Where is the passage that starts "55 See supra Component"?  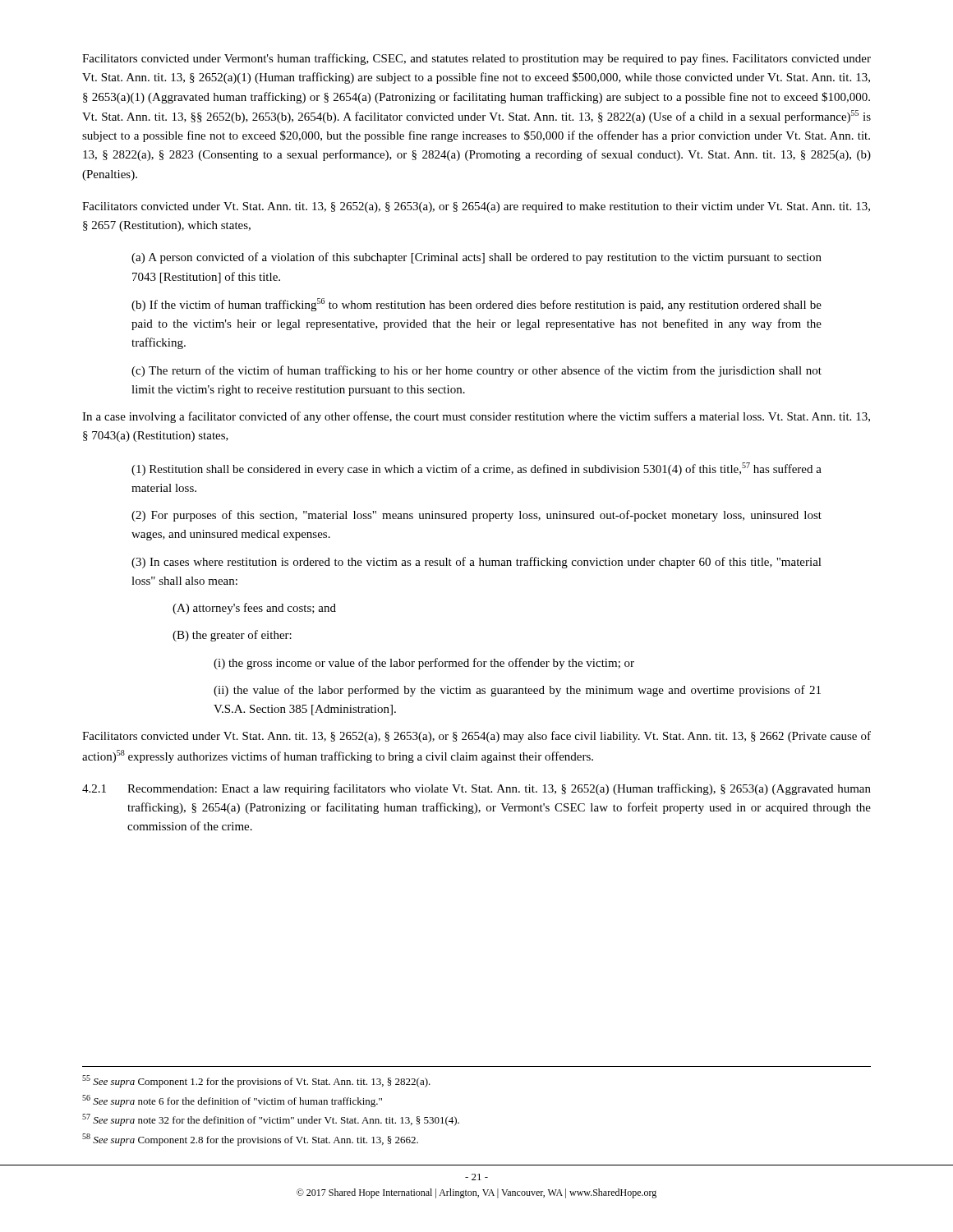256,1080
